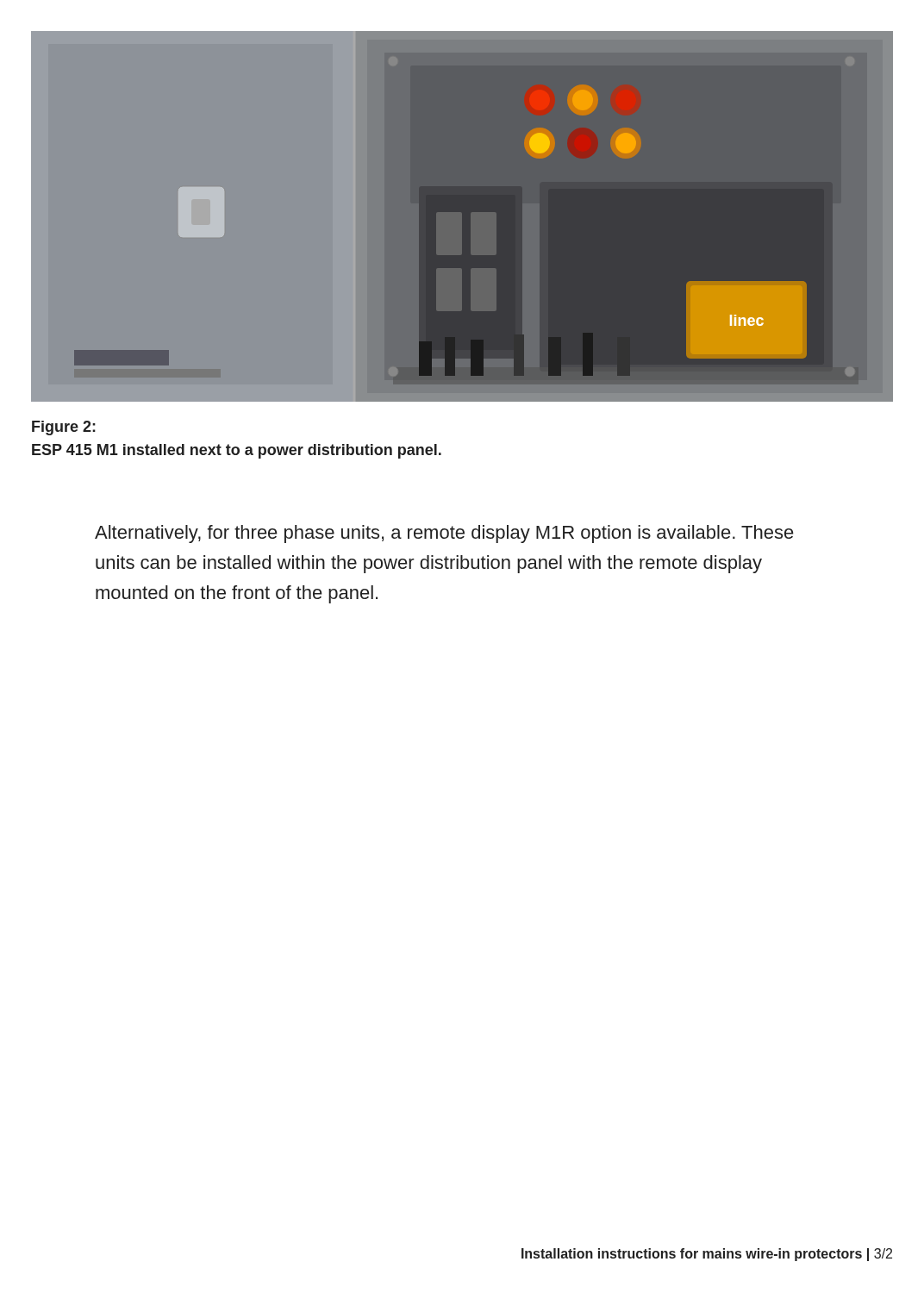The width and height of the screenshot is (924, 1293).
Task: Locate the photo
Action: point(462,216)
